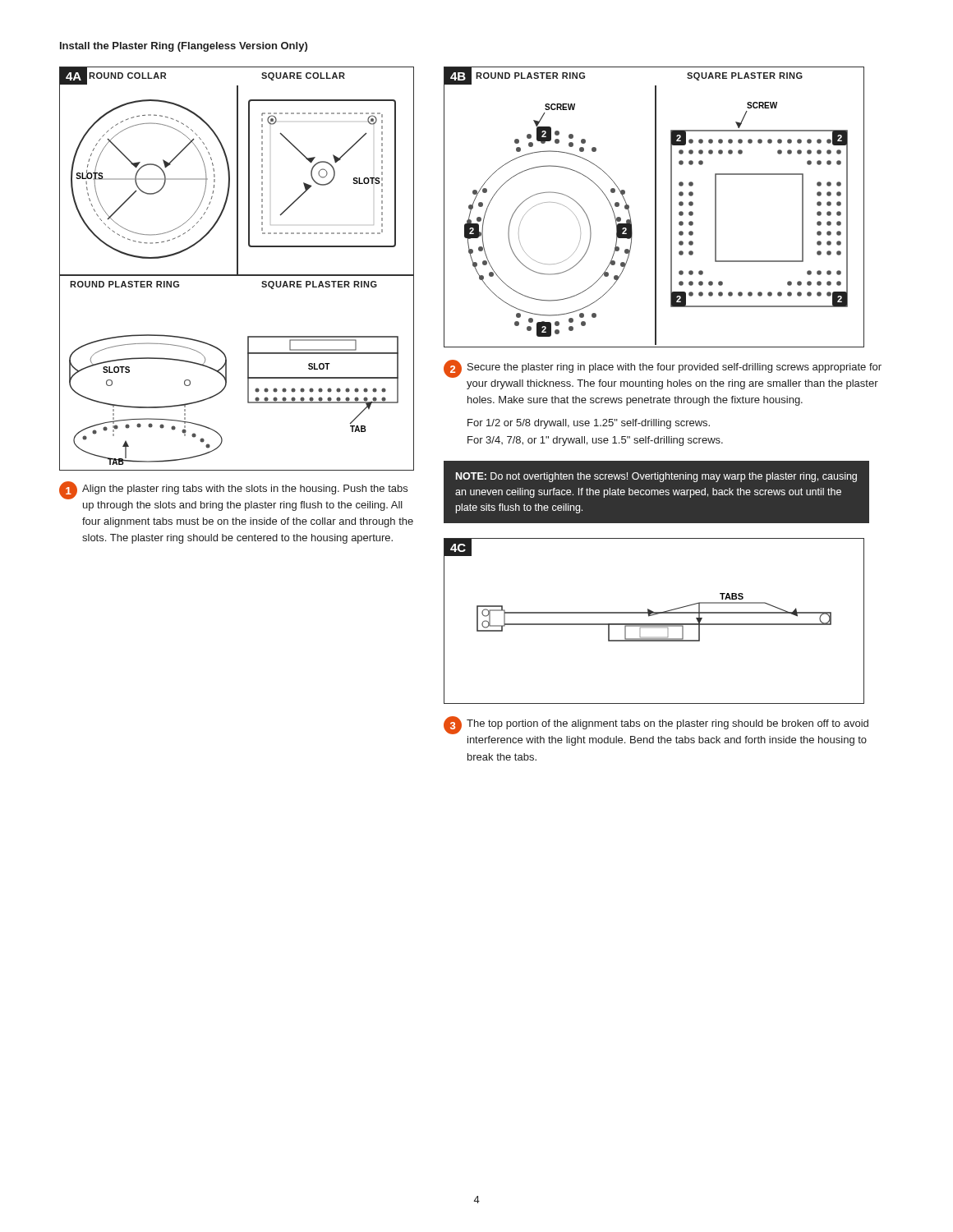Click the passage that begins "2 Secure the"
Image resolution: width=953 pixels, height=1232 pixels.
click(x=669, y=384)
